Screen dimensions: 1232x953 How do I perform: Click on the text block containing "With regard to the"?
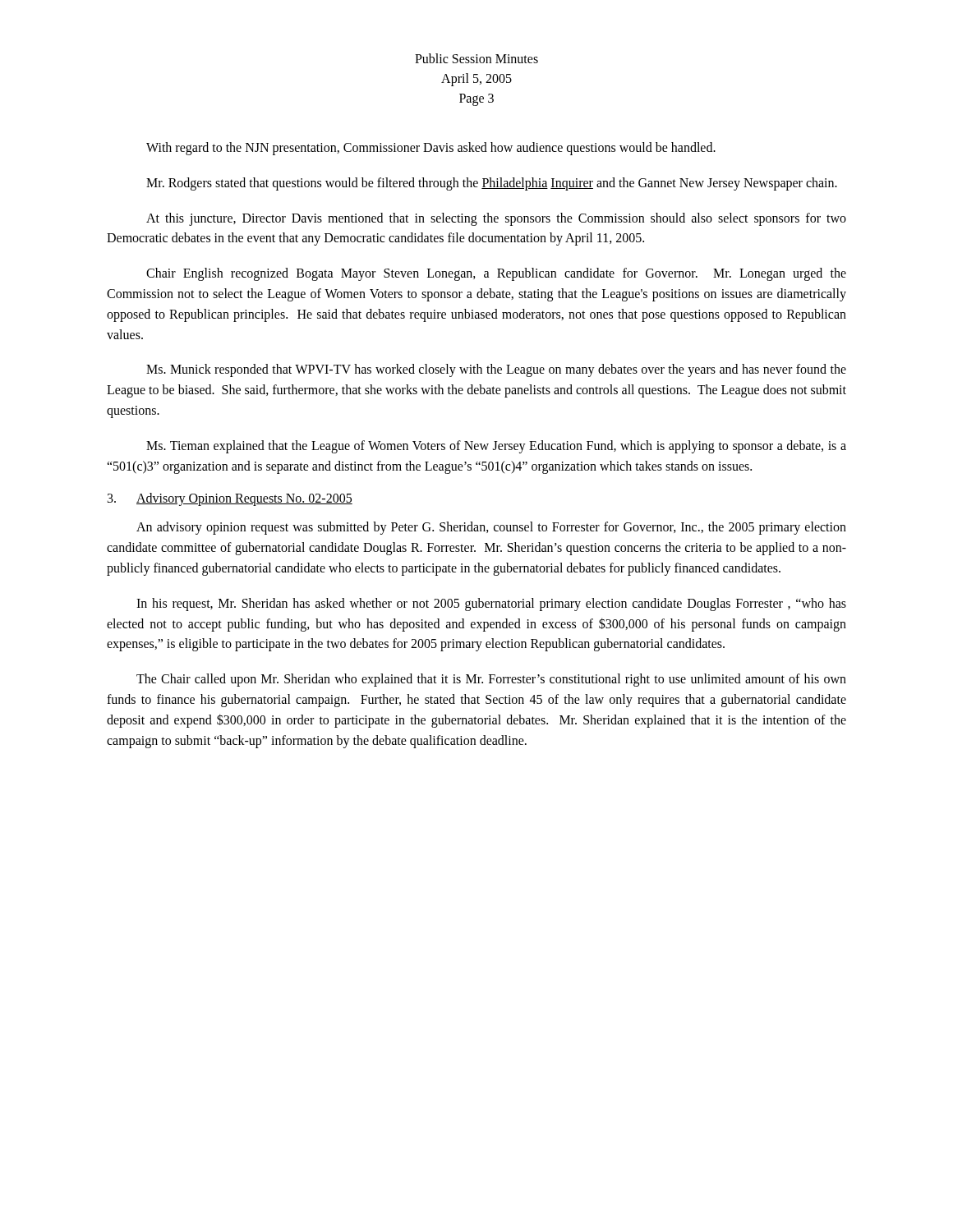pos(431,147)
